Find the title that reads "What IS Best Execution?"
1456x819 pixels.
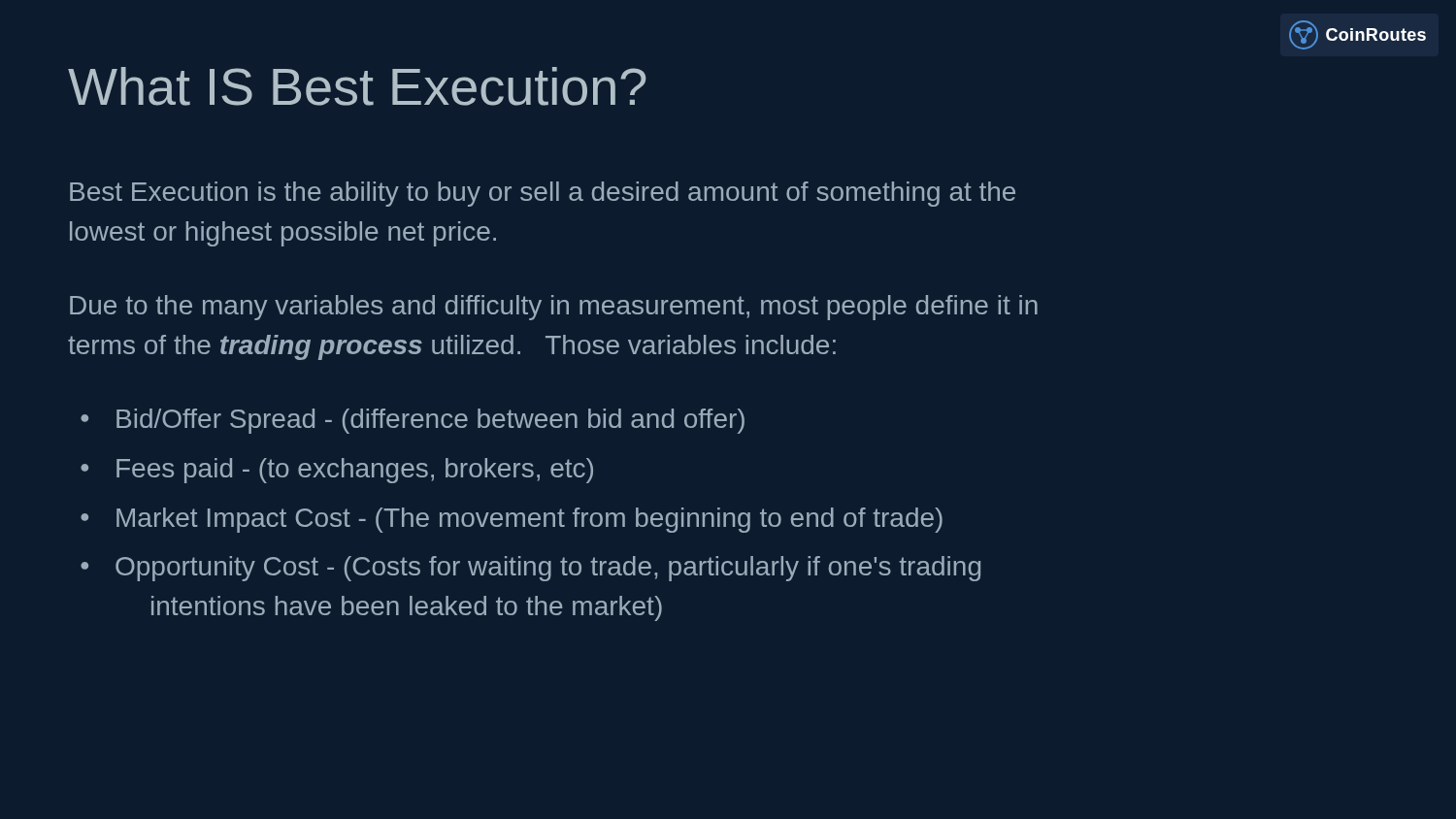(358, 86)
